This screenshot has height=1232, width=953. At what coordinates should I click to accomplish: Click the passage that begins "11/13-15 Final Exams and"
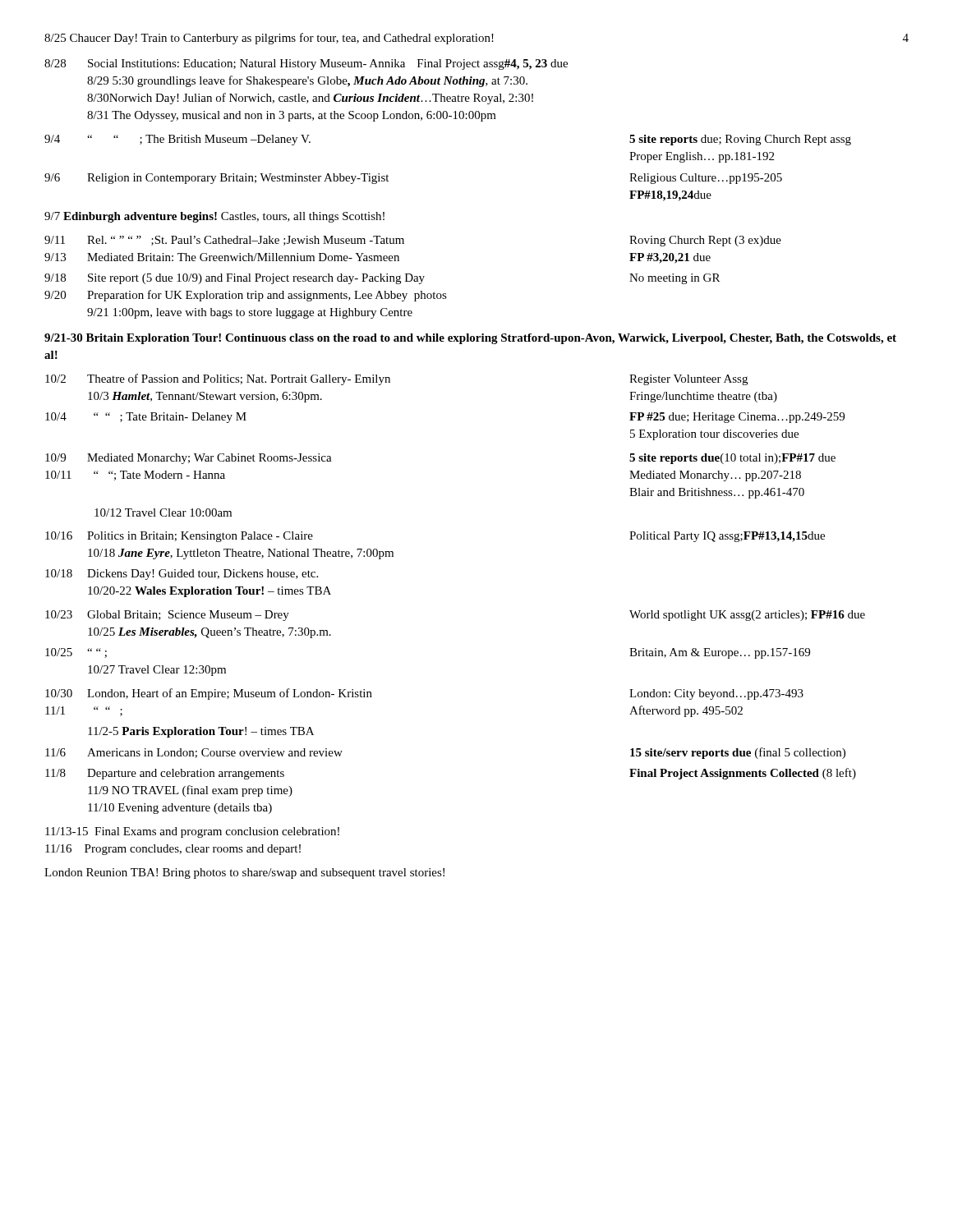(193, 840)
